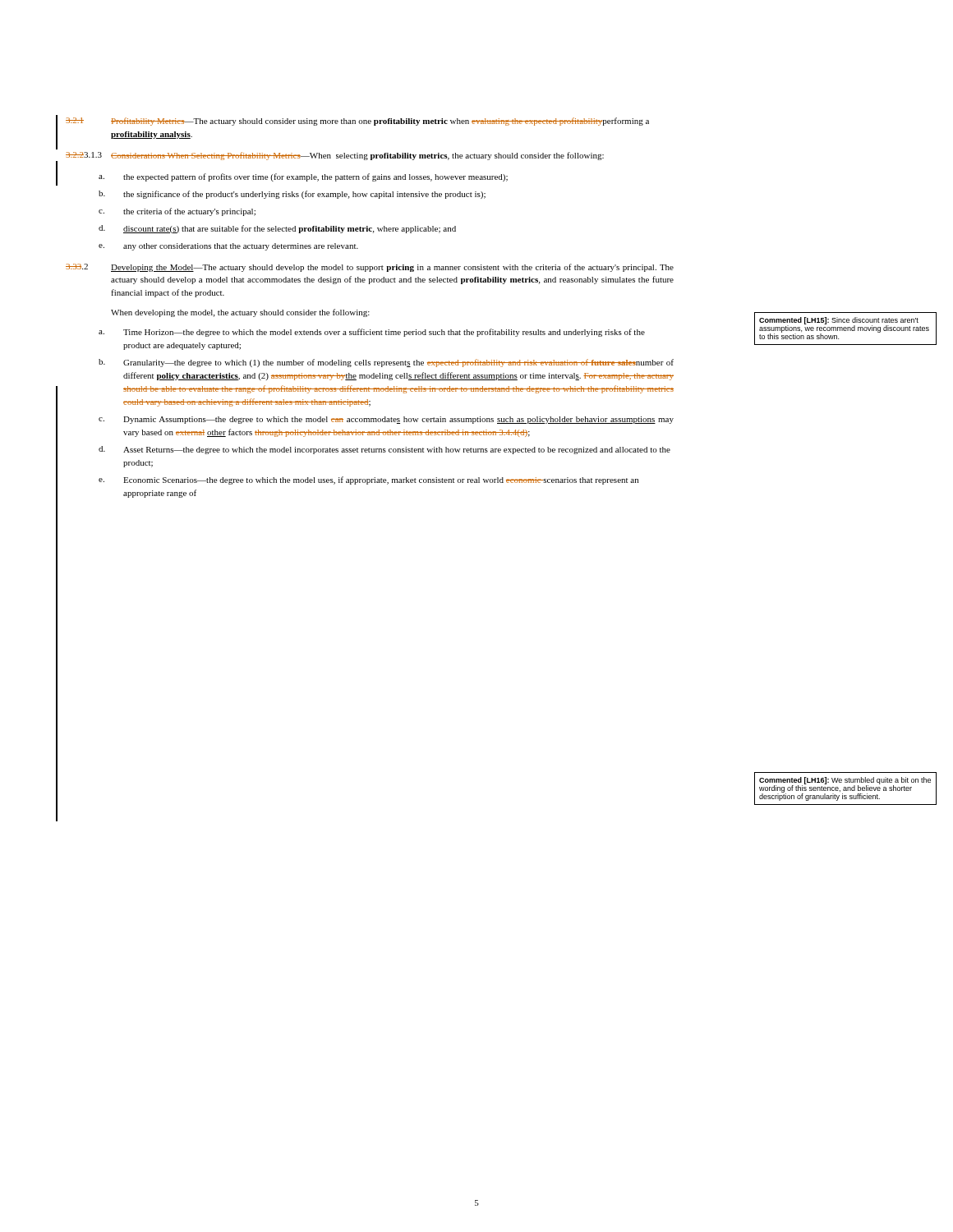Viewport: 953px width, 1232px height.
Task: Point to the section header beginning "3.33.2 Developing the Model—The actuary should"
Action: tap(370, 280)
